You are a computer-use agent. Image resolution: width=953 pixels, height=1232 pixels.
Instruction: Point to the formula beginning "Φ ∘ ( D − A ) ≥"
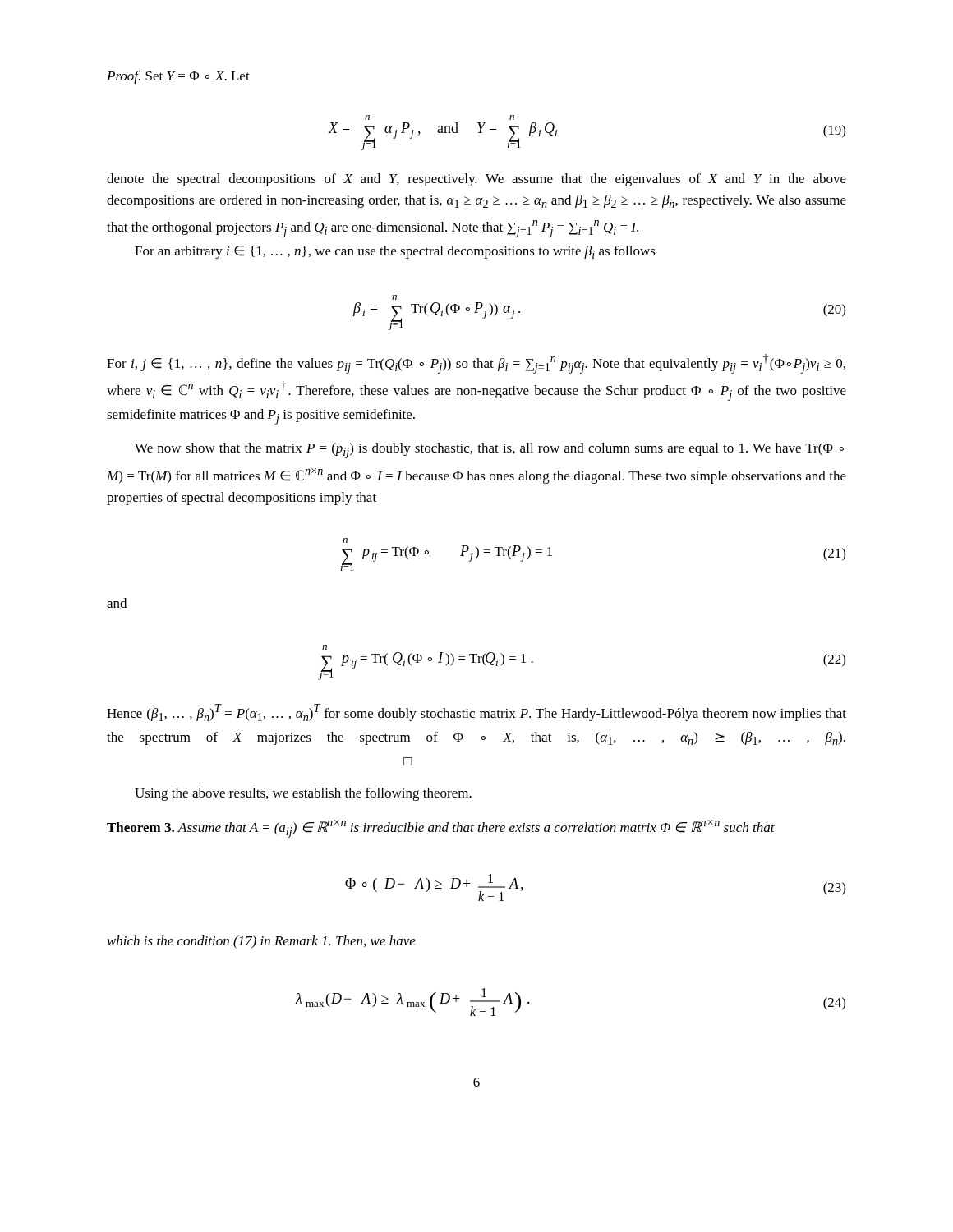pyautogui.click(x=428, y=887)
